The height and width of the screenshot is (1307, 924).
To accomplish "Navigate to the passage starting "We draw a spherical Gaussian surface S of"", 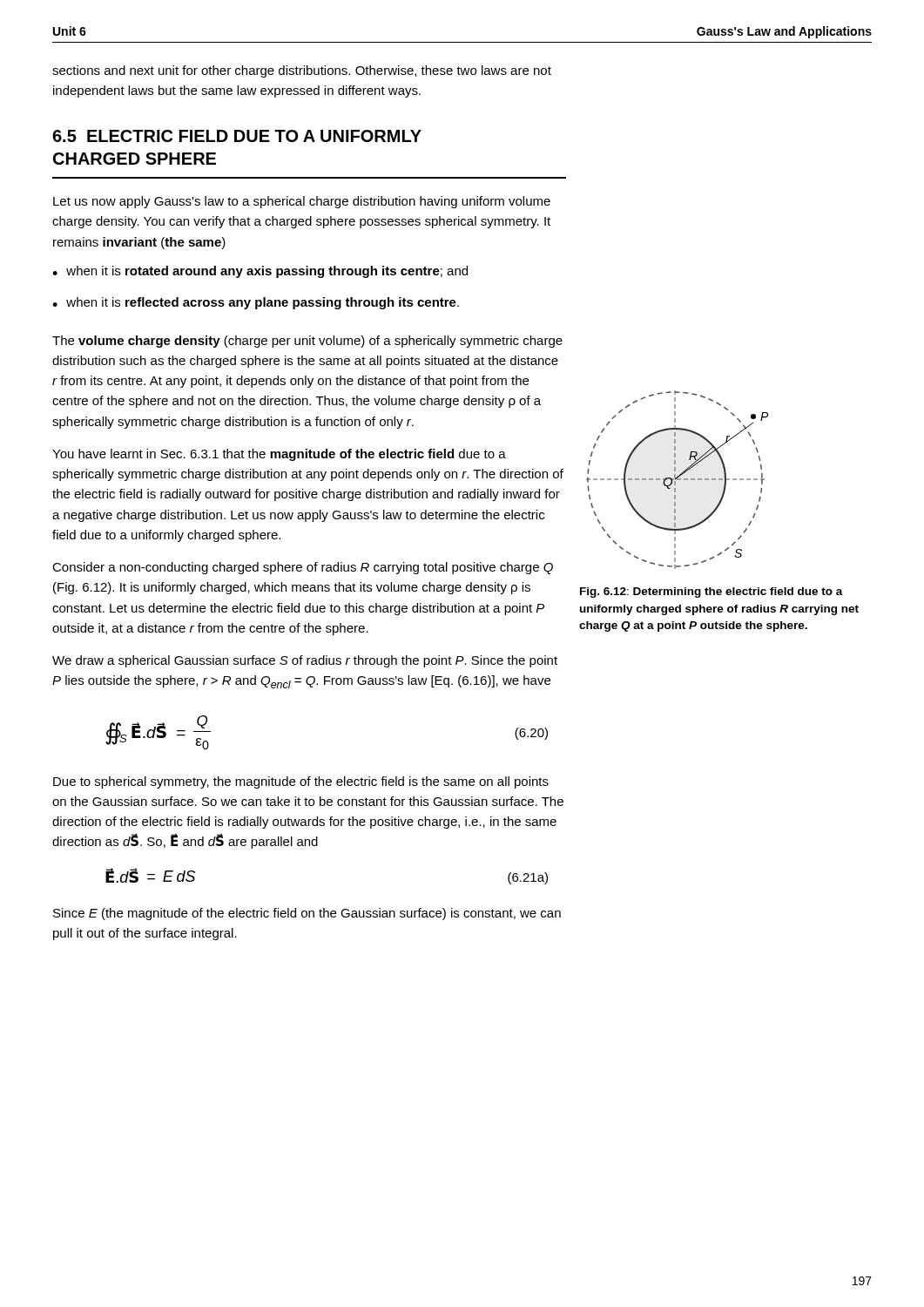I will click(x=305, y=672).
